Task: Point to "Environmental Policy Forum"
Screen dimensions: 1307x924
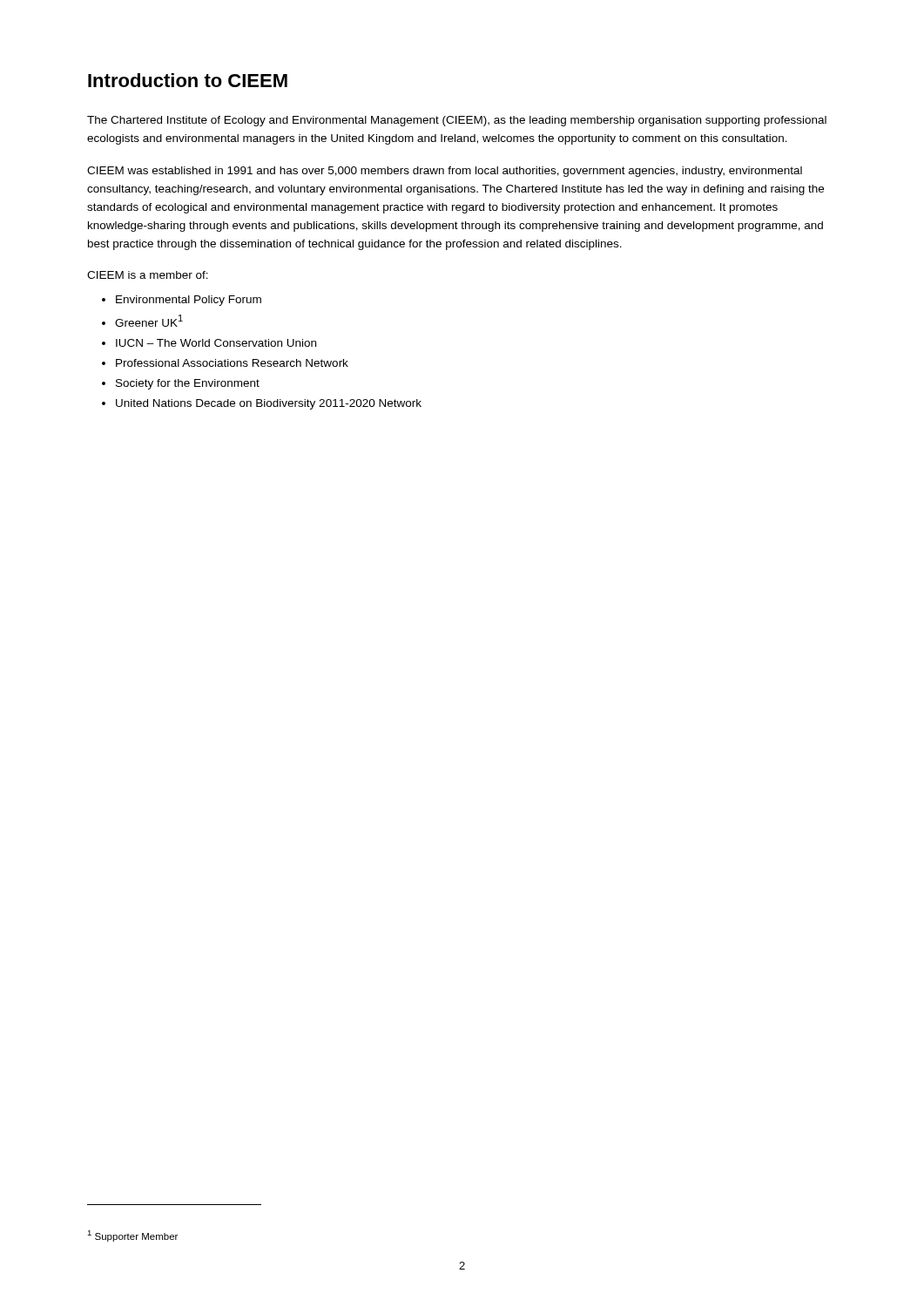Action: click(x=188, y=300)
